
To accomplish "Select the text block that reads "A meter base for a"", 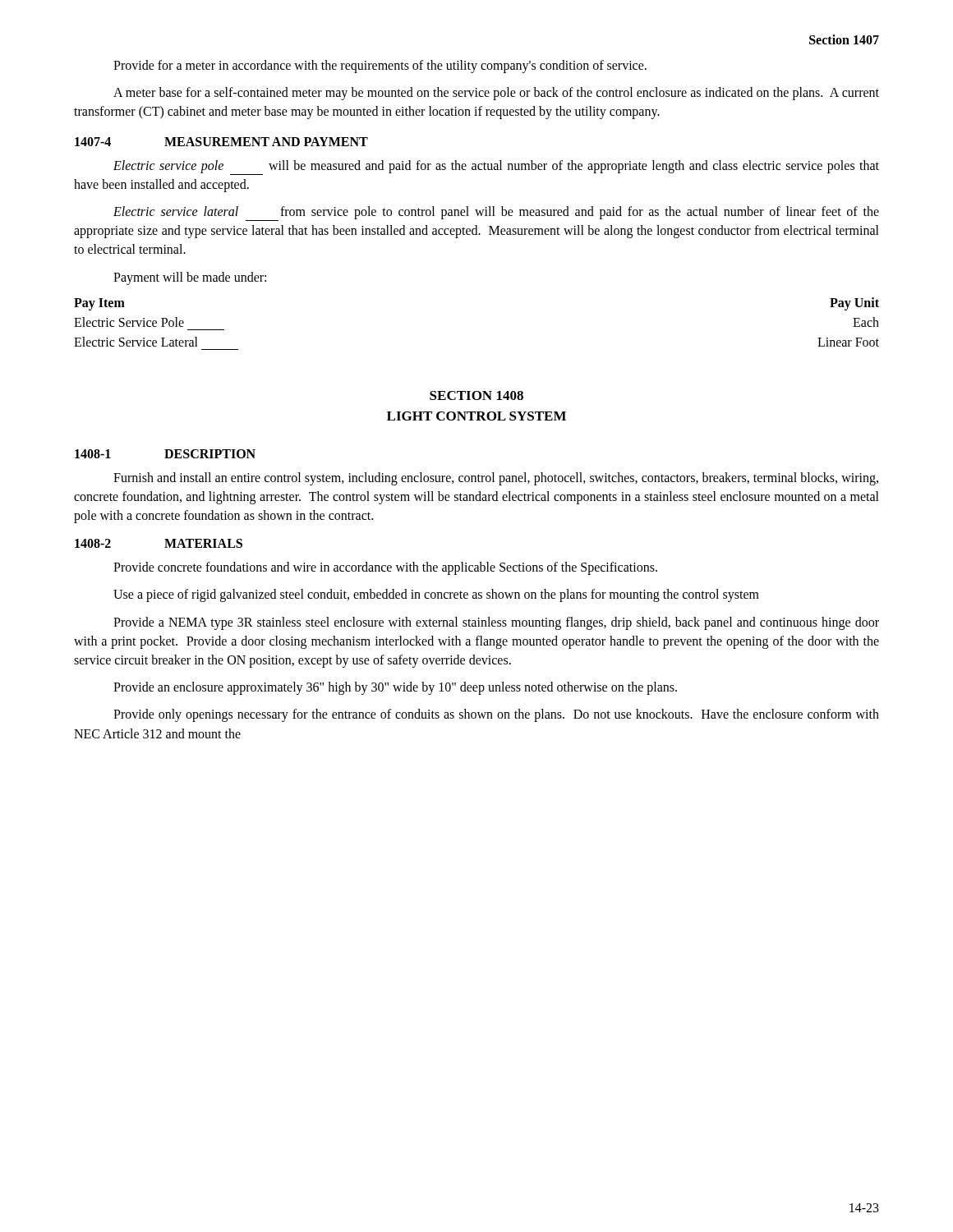I will (x=476, y=102).
